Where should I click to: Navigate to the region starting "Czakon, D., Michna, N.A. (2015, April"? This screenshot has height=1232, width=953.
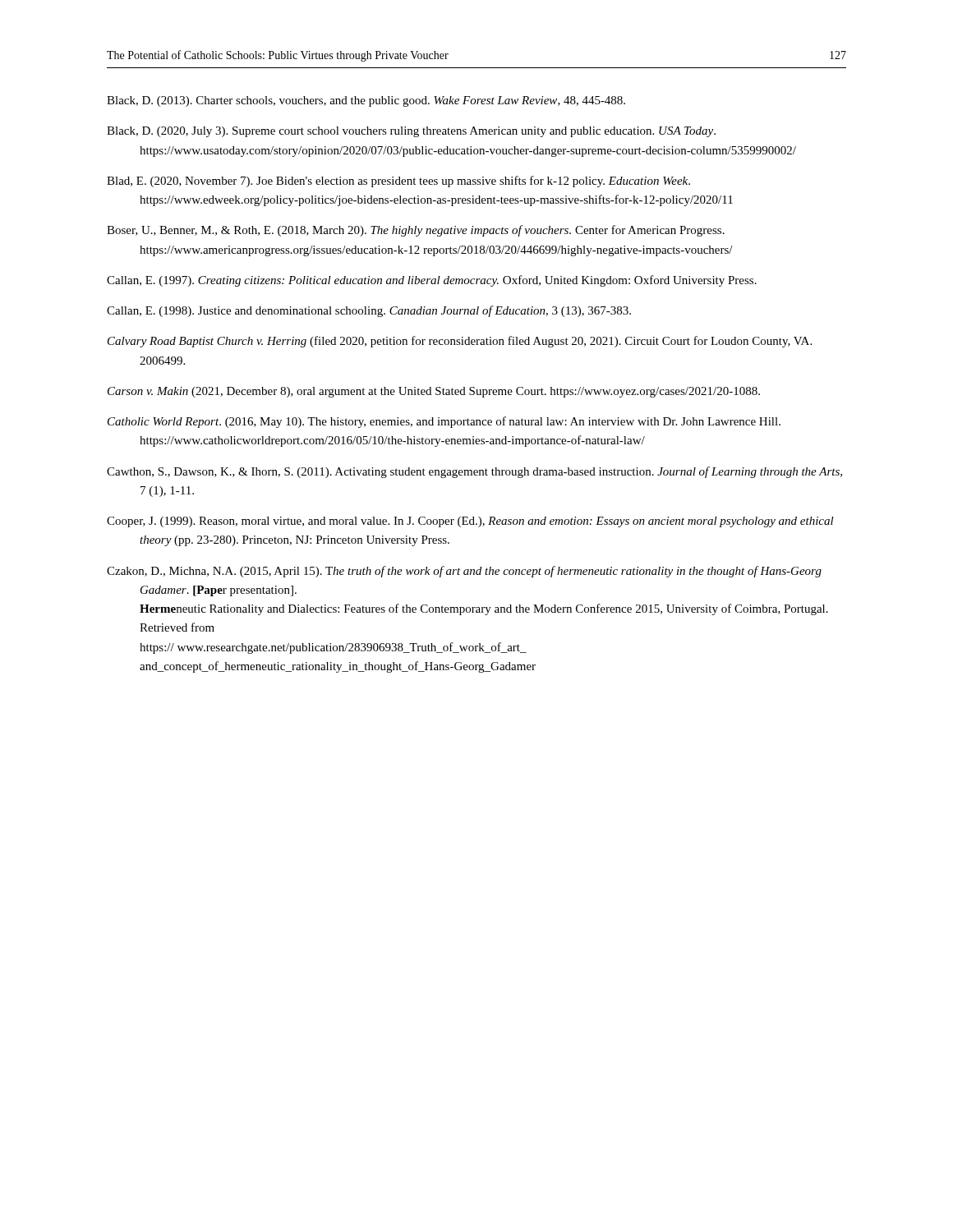pos(468,618)
